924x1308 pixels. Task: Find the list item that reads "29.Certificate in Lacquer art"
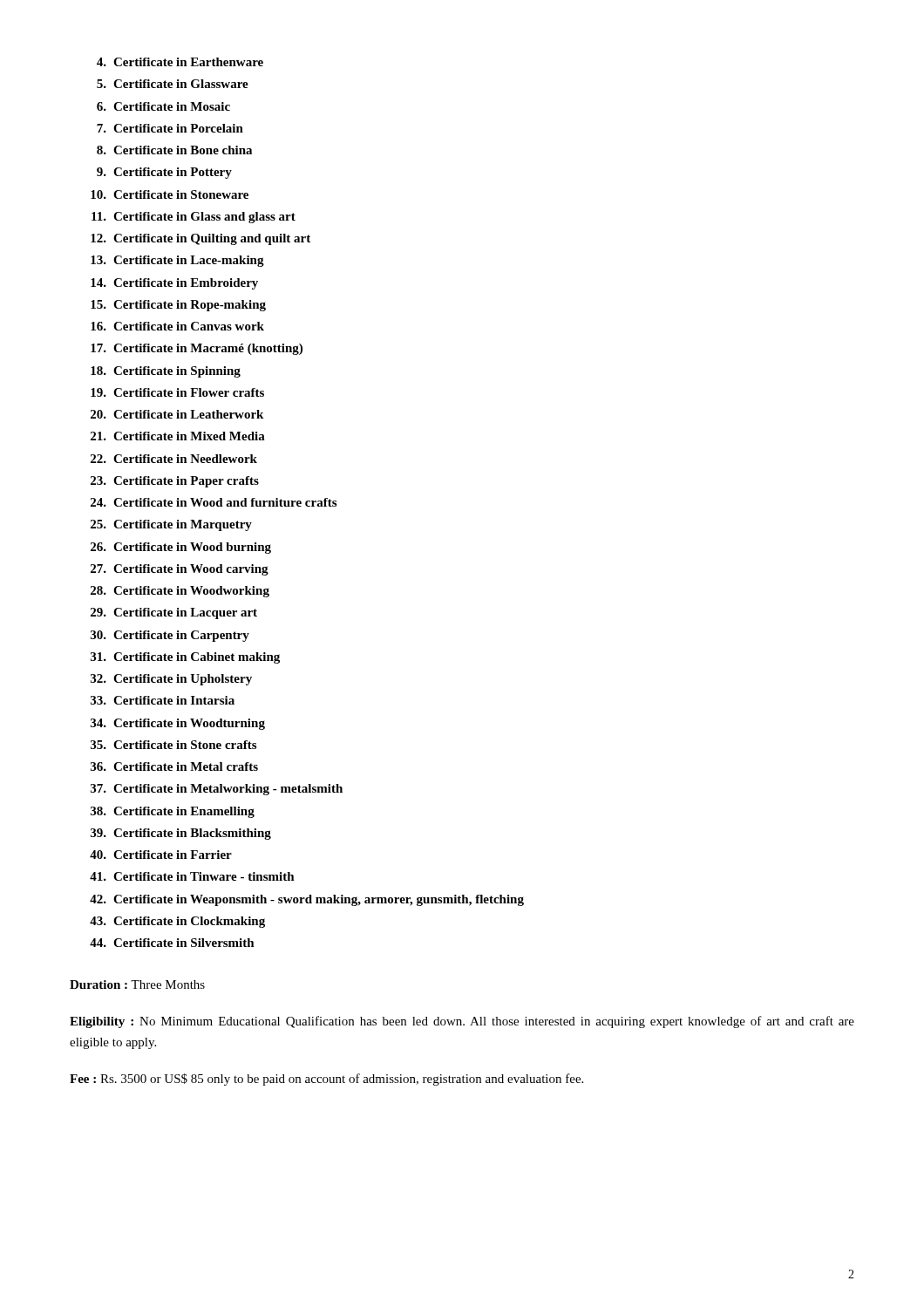click(164, 613)
